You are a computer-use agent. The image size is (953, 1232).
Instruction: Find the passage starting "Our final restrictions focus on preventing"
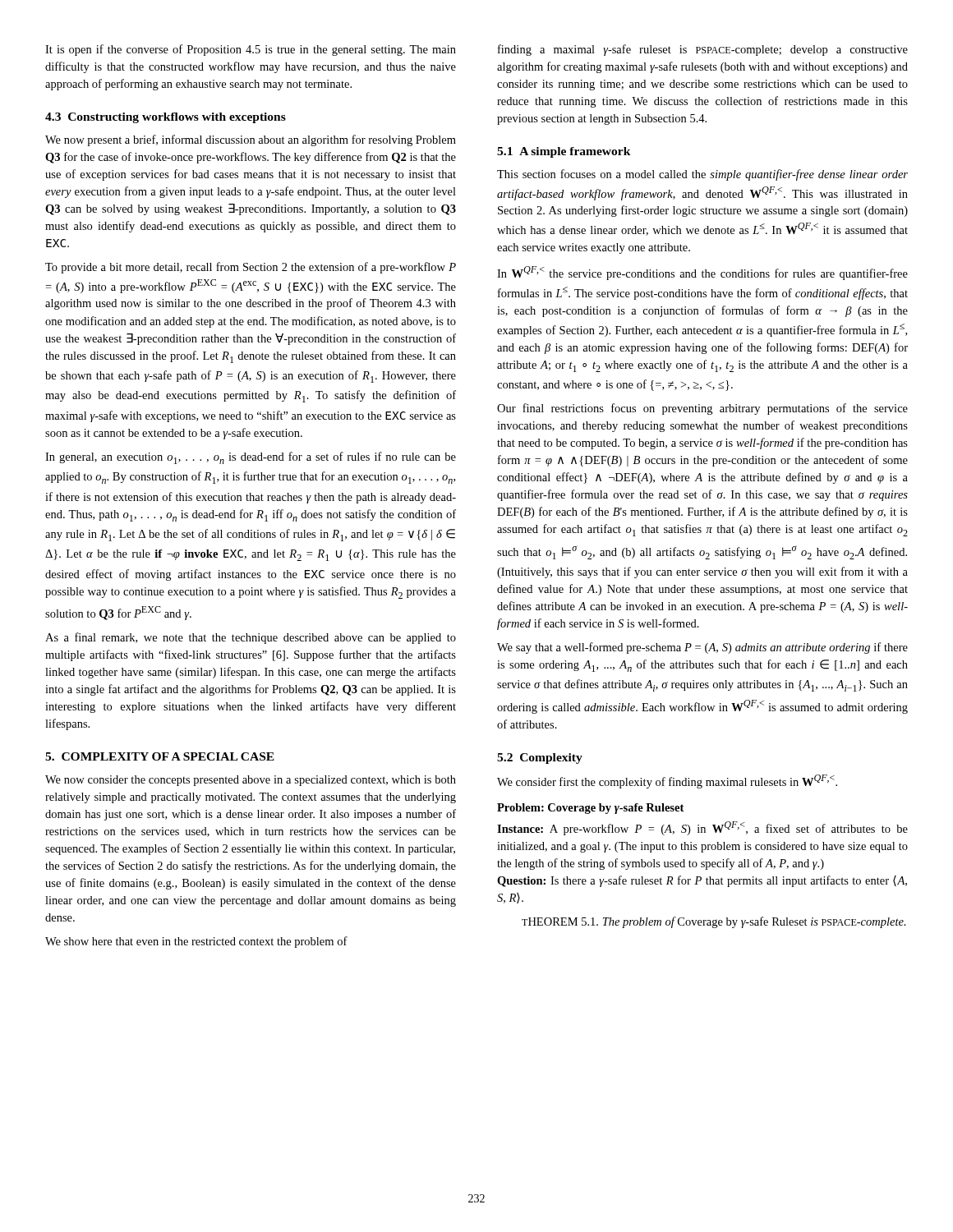pos(702,516)
